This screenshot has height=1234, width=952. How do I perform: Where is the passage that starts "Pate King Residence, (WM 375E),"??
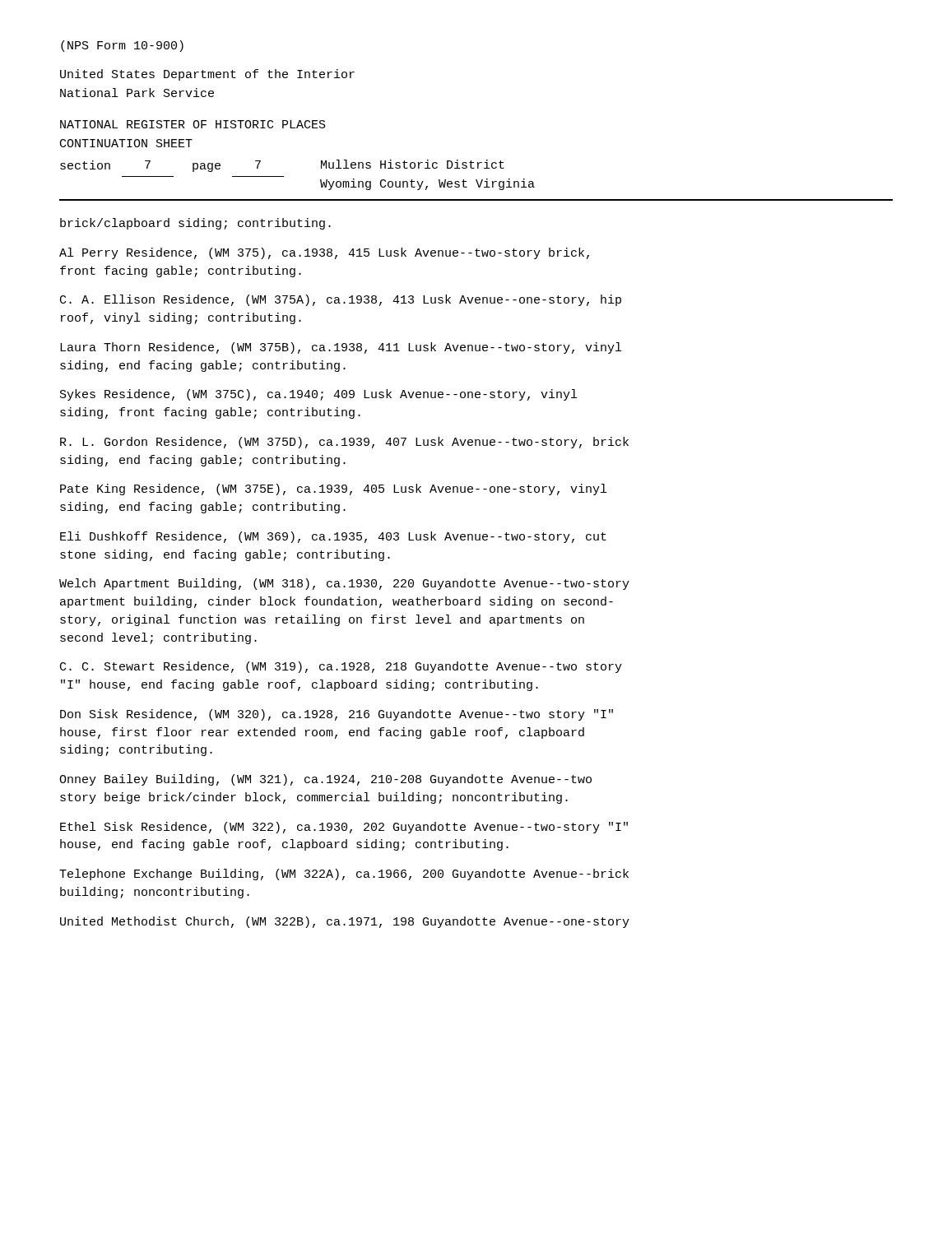[x=476, y=499]
